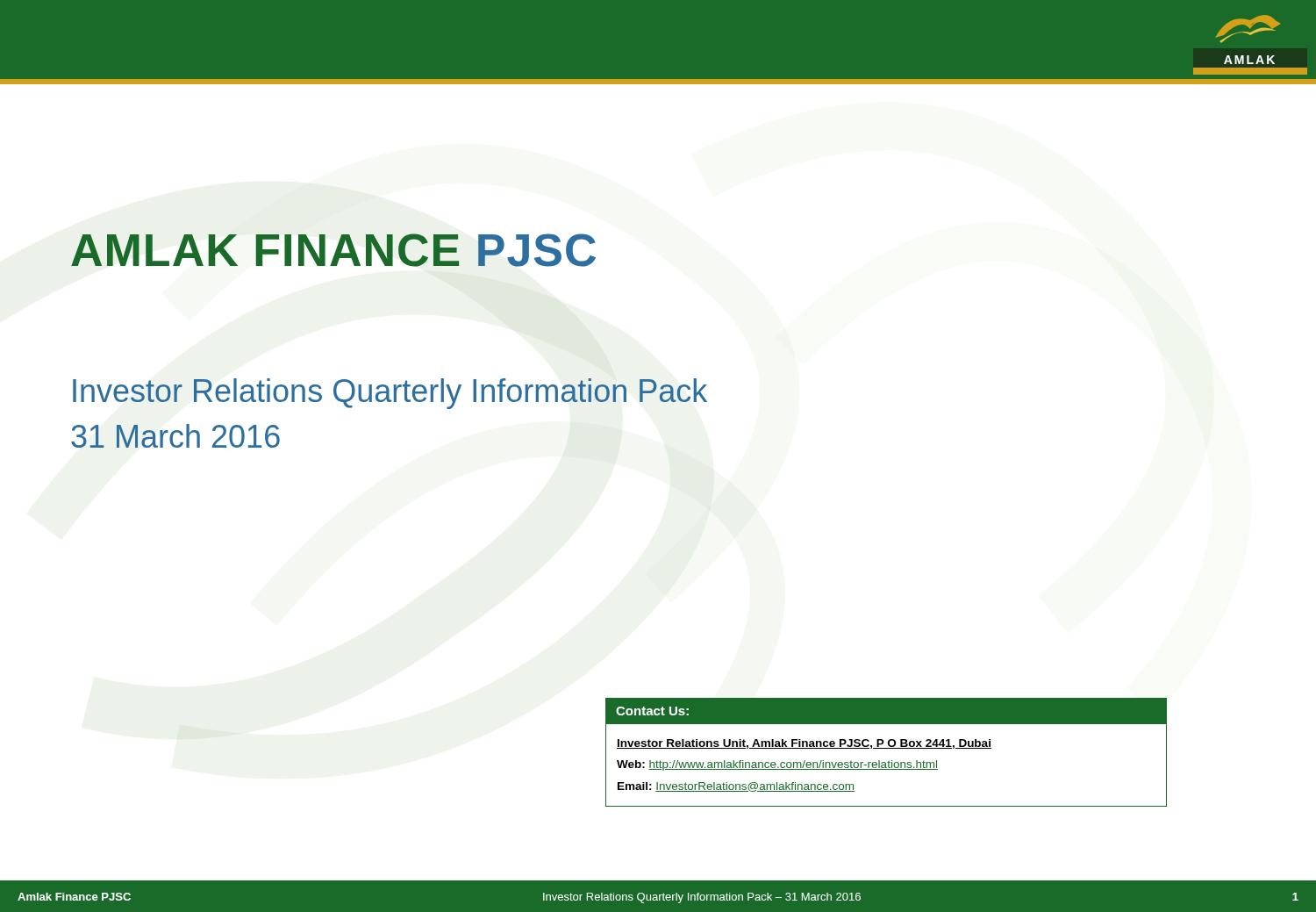Select the title

pyautogui.click(x=334, y=250)
